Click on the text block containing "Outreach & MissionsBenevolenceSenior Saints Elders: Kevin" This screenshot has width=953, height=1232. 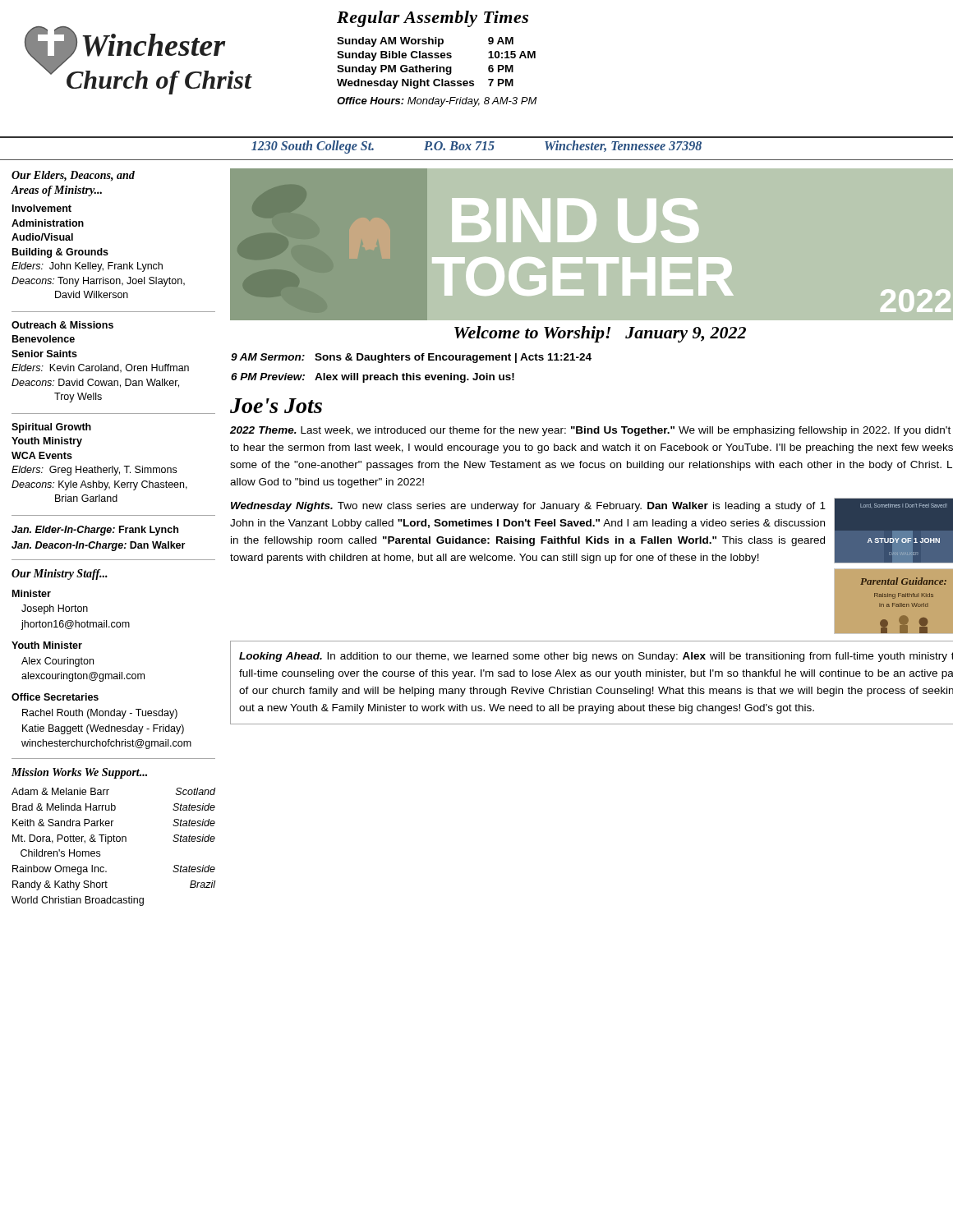tap(113, 362)
